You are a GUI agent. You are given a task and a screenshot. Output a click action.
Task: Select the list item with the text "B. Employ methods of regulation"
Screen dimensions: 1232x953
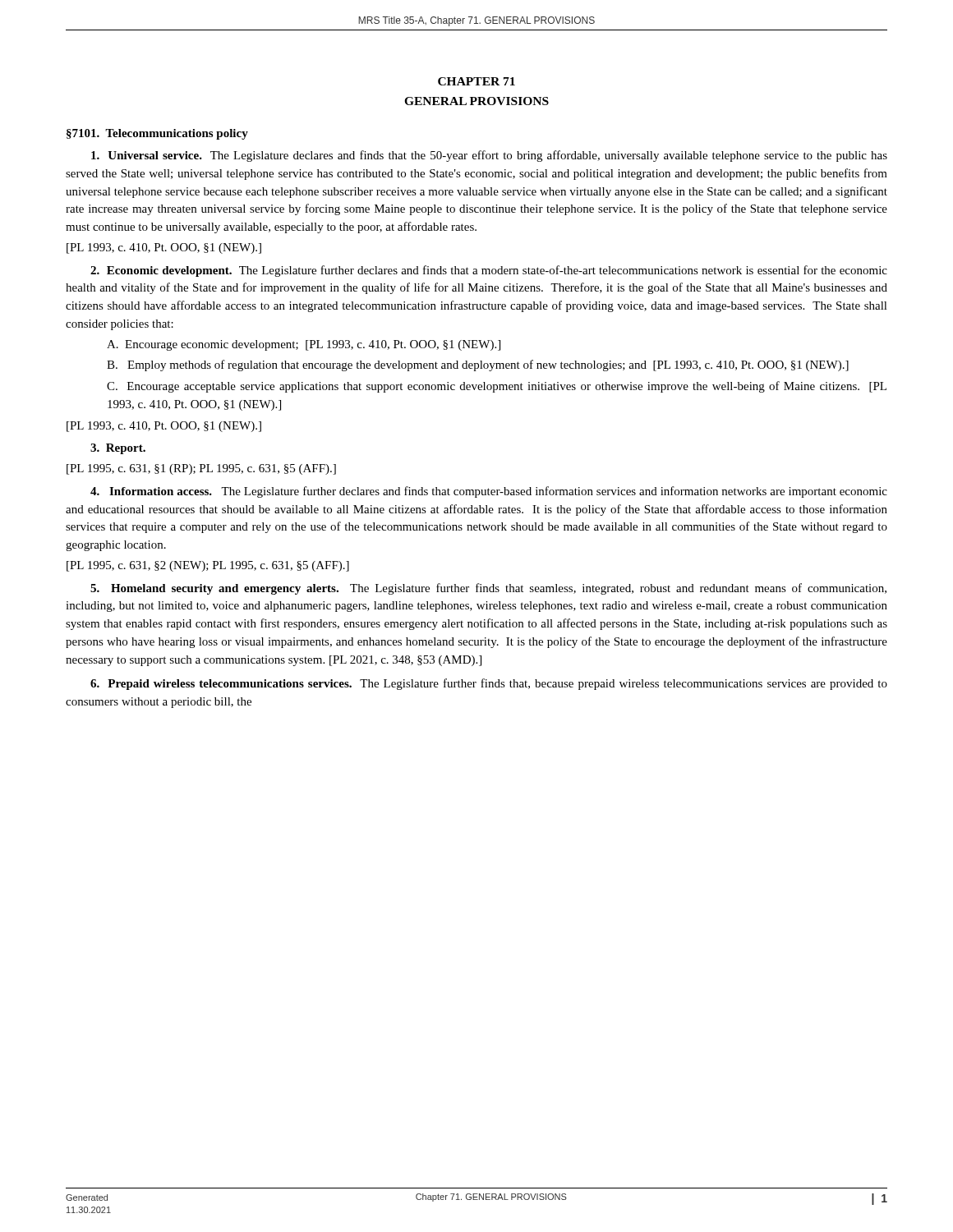coord(478,365)
